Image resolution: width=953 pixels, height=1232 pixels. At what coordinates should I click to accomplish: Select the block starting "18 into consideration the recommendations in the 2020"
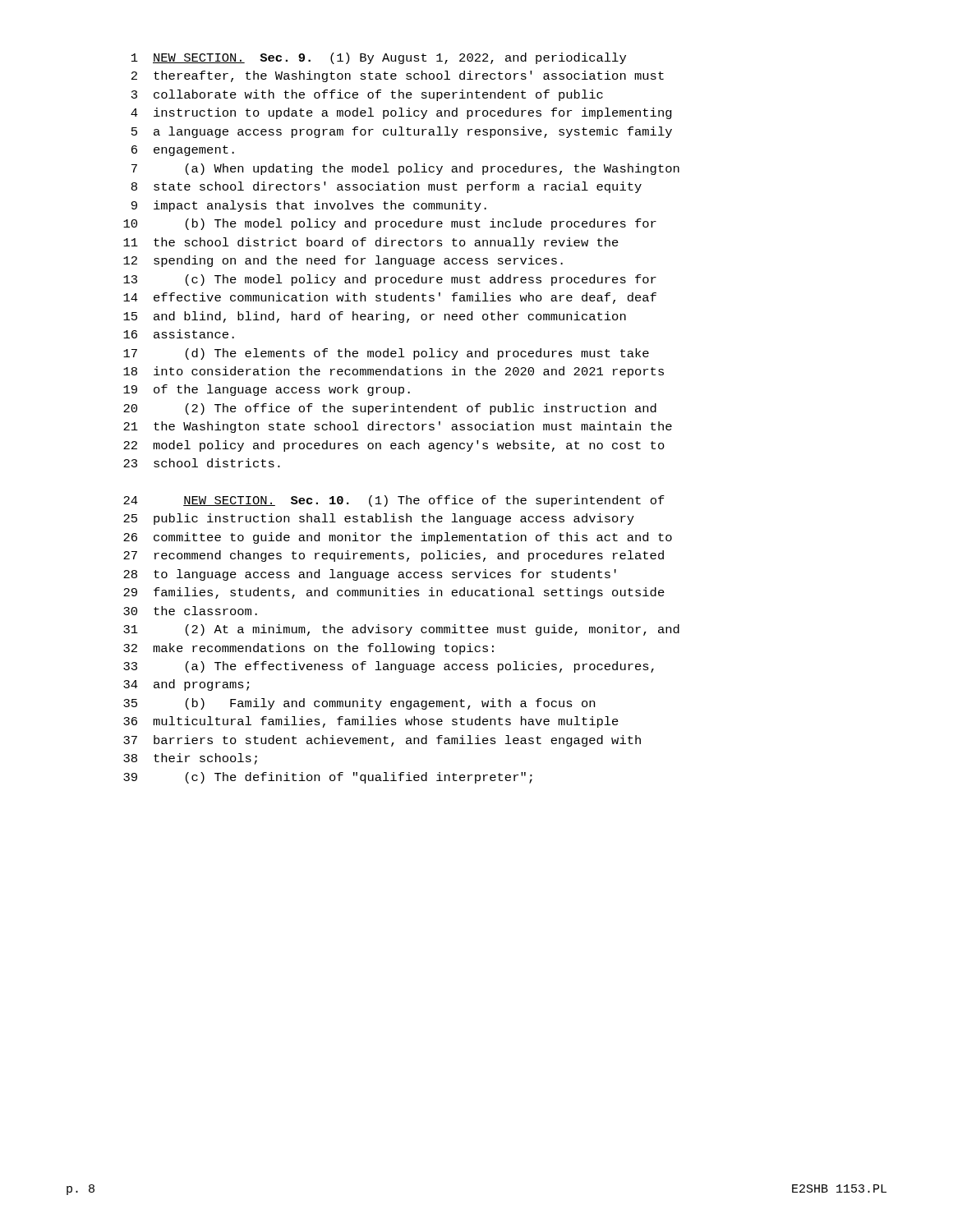point(476,372)
